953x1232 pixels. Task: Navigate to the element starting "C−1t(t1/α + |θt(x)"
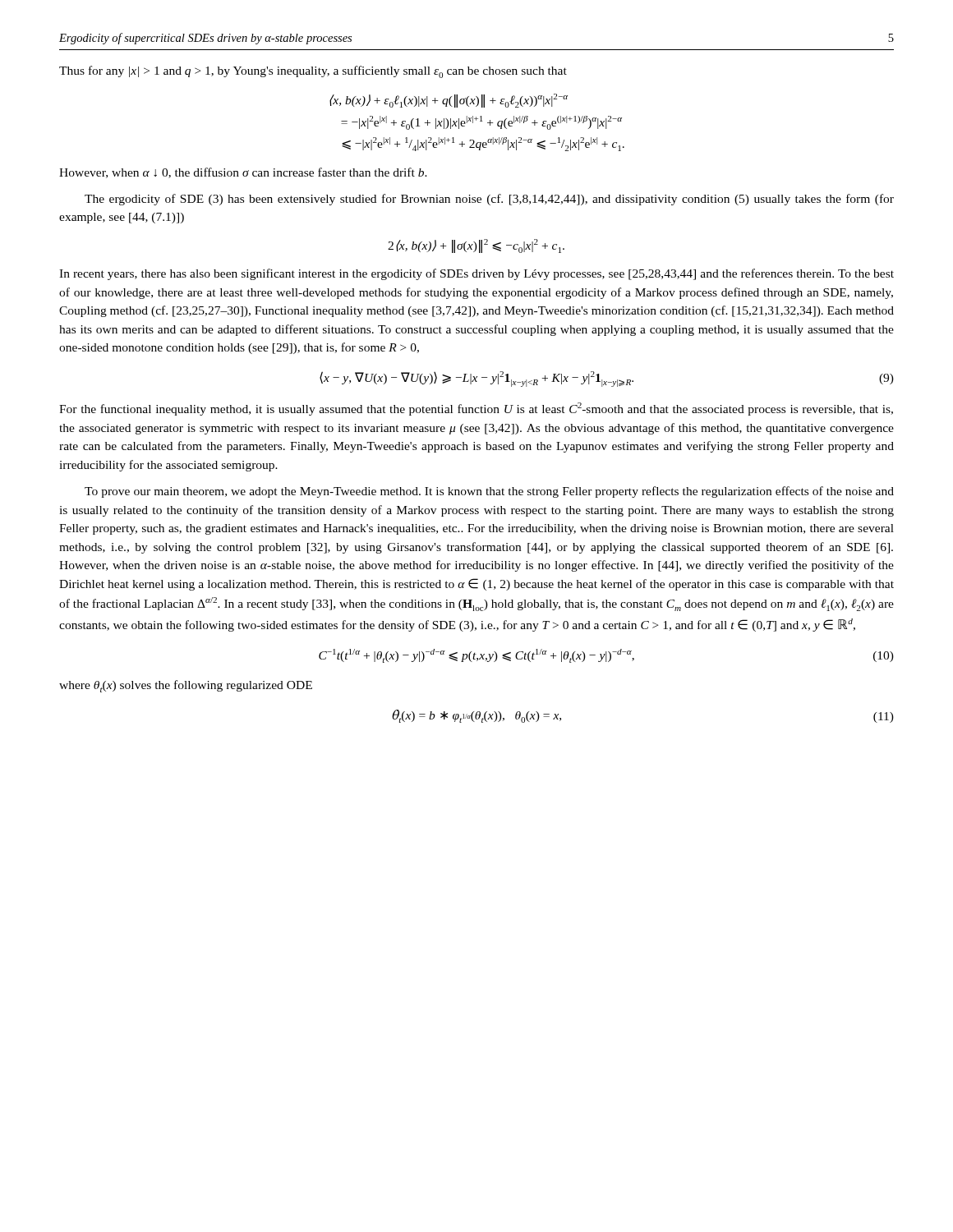[x=606, y=656]
